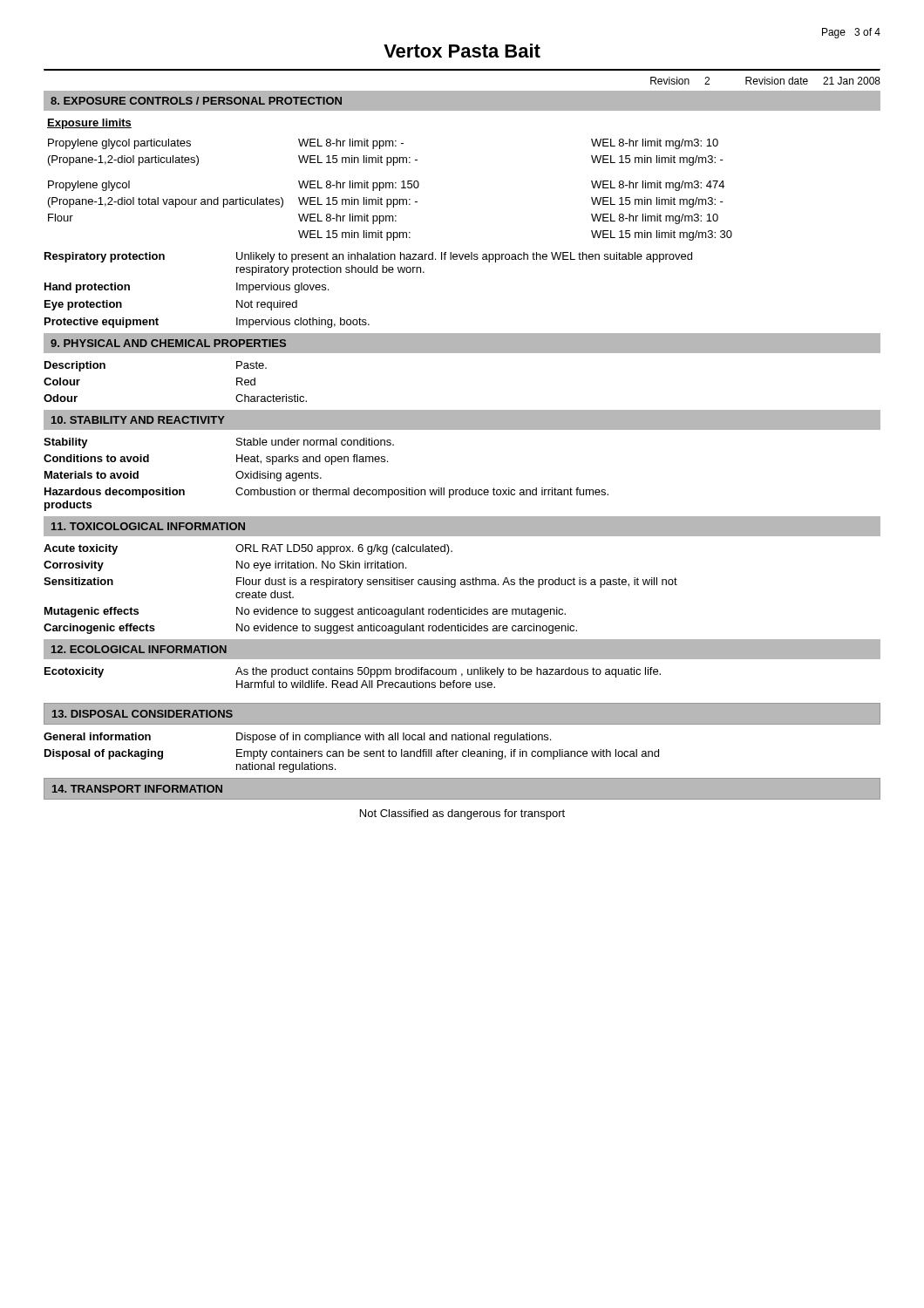Viewport: 924px width, 1308px height.
Task: Navigate to the text block starting "Mutagenic effects No"
Action: [x=305, y=610]
